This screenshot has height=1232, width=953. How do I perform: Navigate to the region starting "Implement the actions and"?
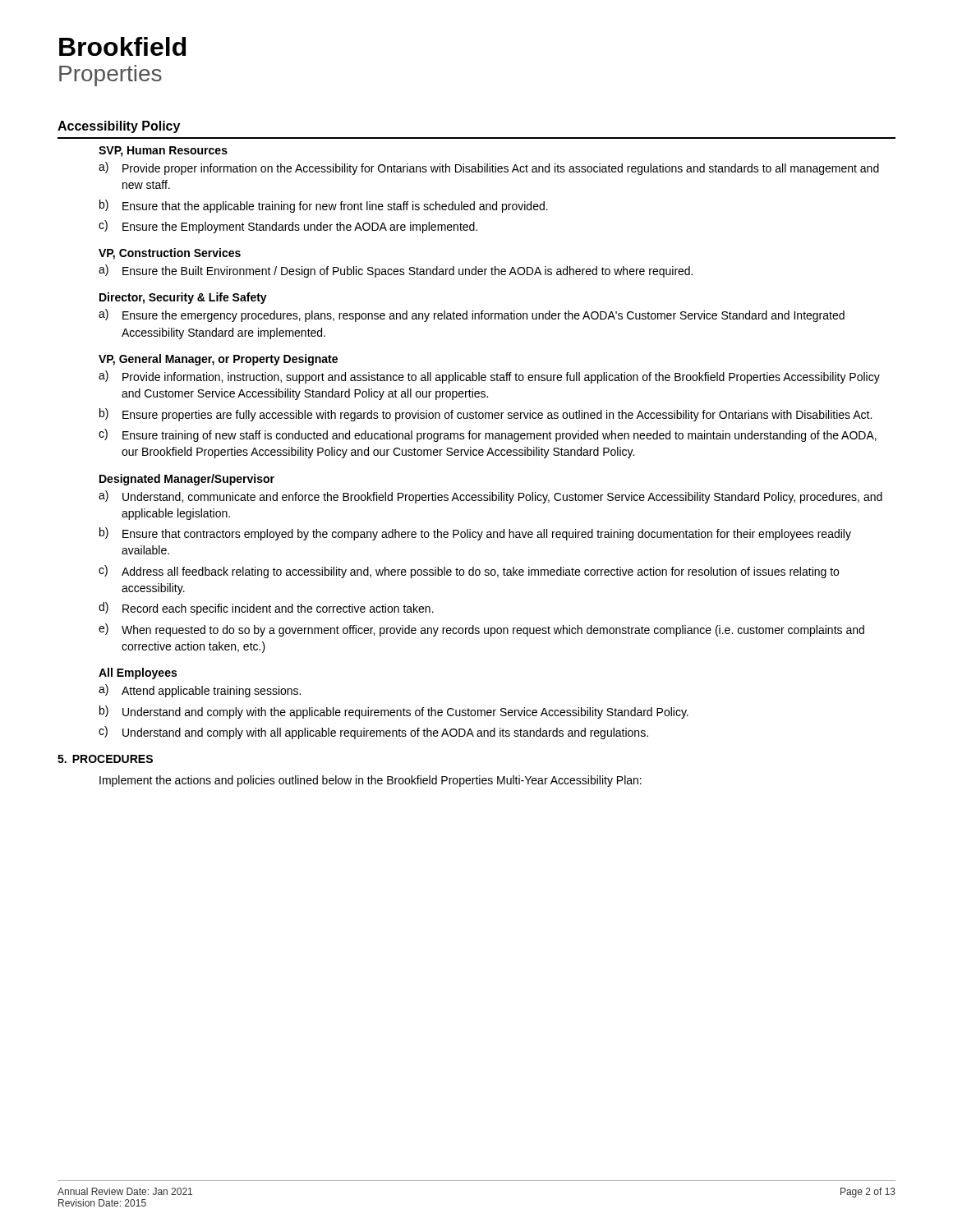(370, 780)
